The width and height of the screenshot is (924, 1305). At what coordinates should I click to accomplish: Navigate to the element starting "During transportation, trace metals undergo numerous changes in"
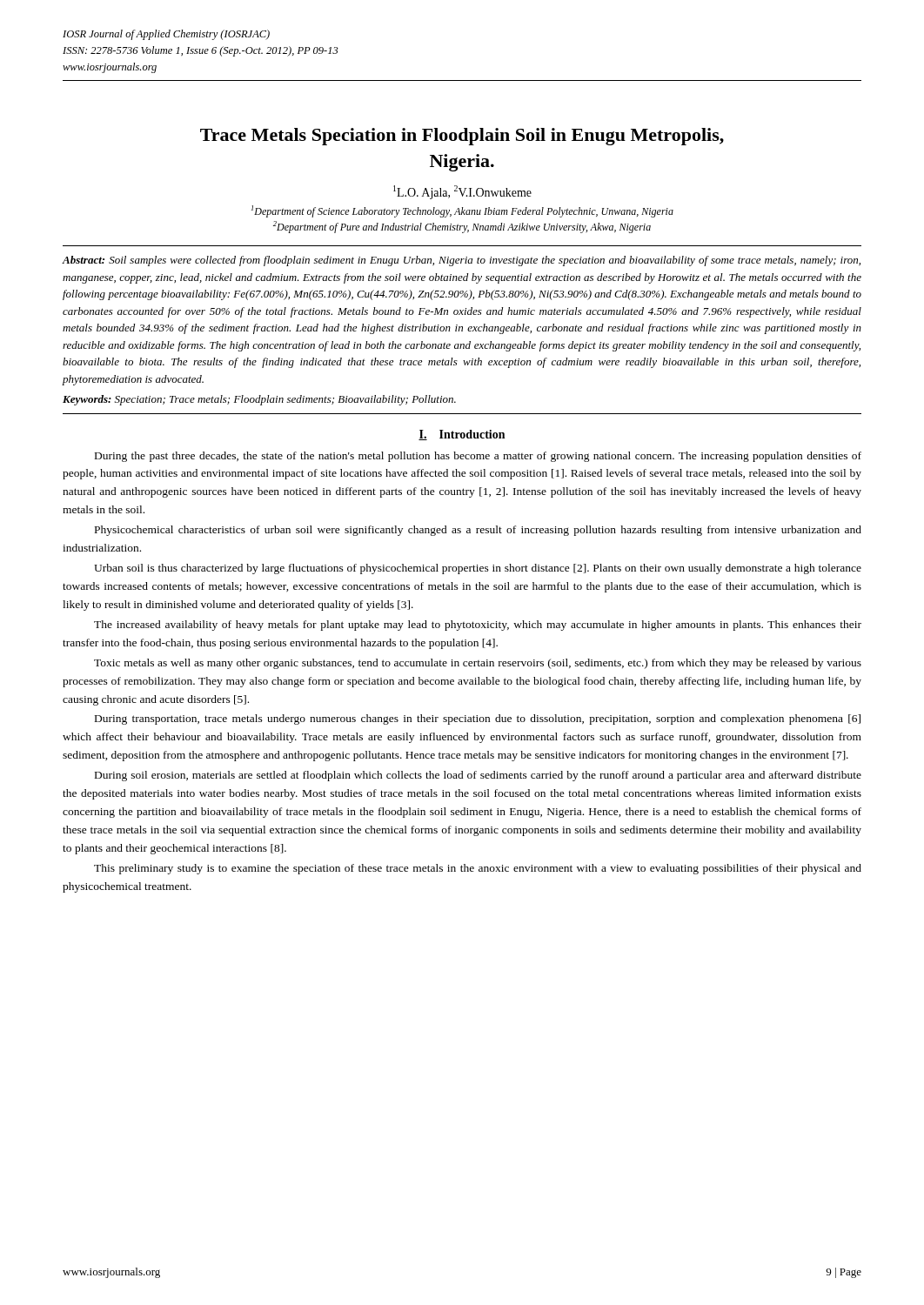tap(462, 737)
